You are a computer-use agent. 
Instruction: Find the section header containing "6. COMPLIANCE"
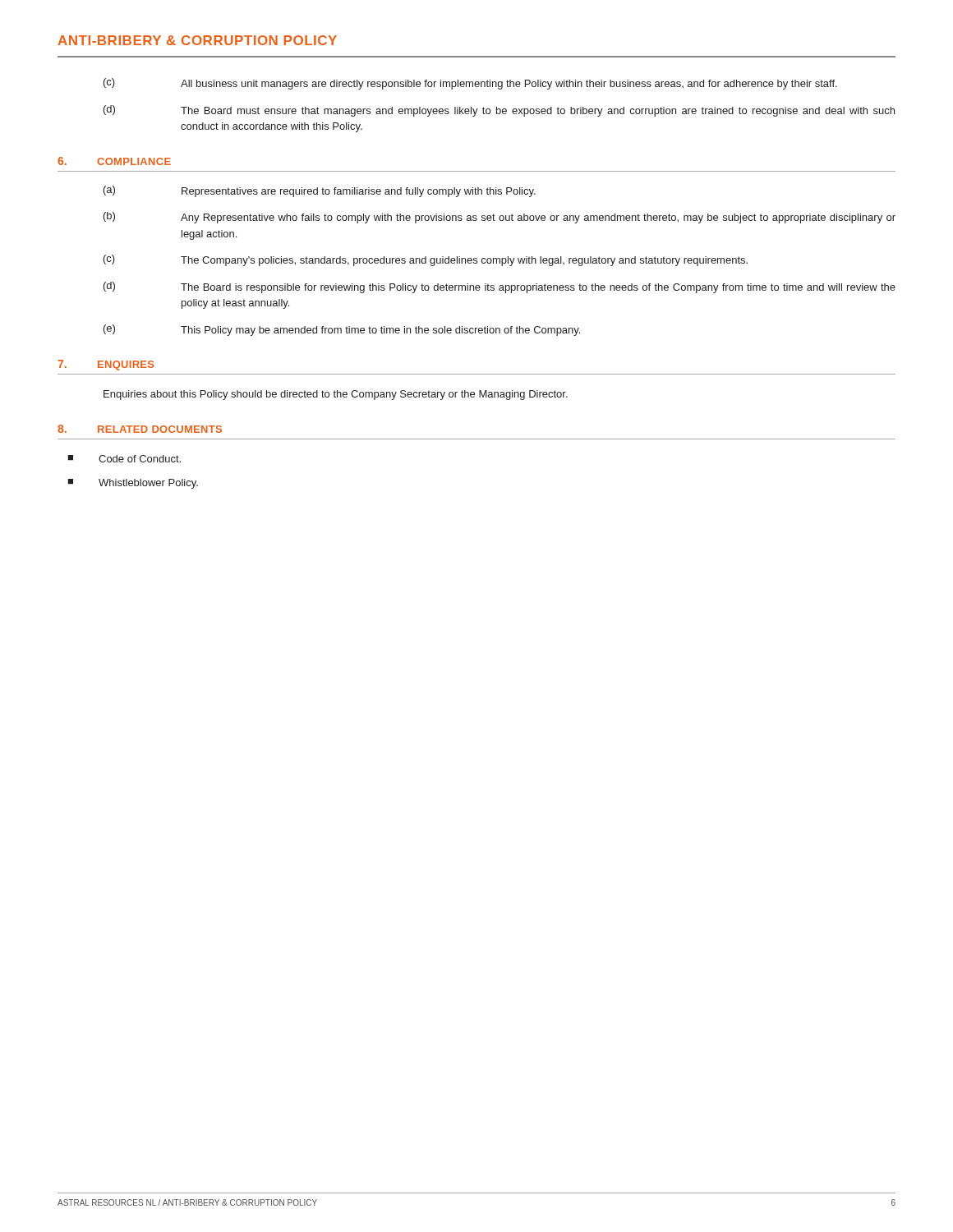click(x=114, y=161)
